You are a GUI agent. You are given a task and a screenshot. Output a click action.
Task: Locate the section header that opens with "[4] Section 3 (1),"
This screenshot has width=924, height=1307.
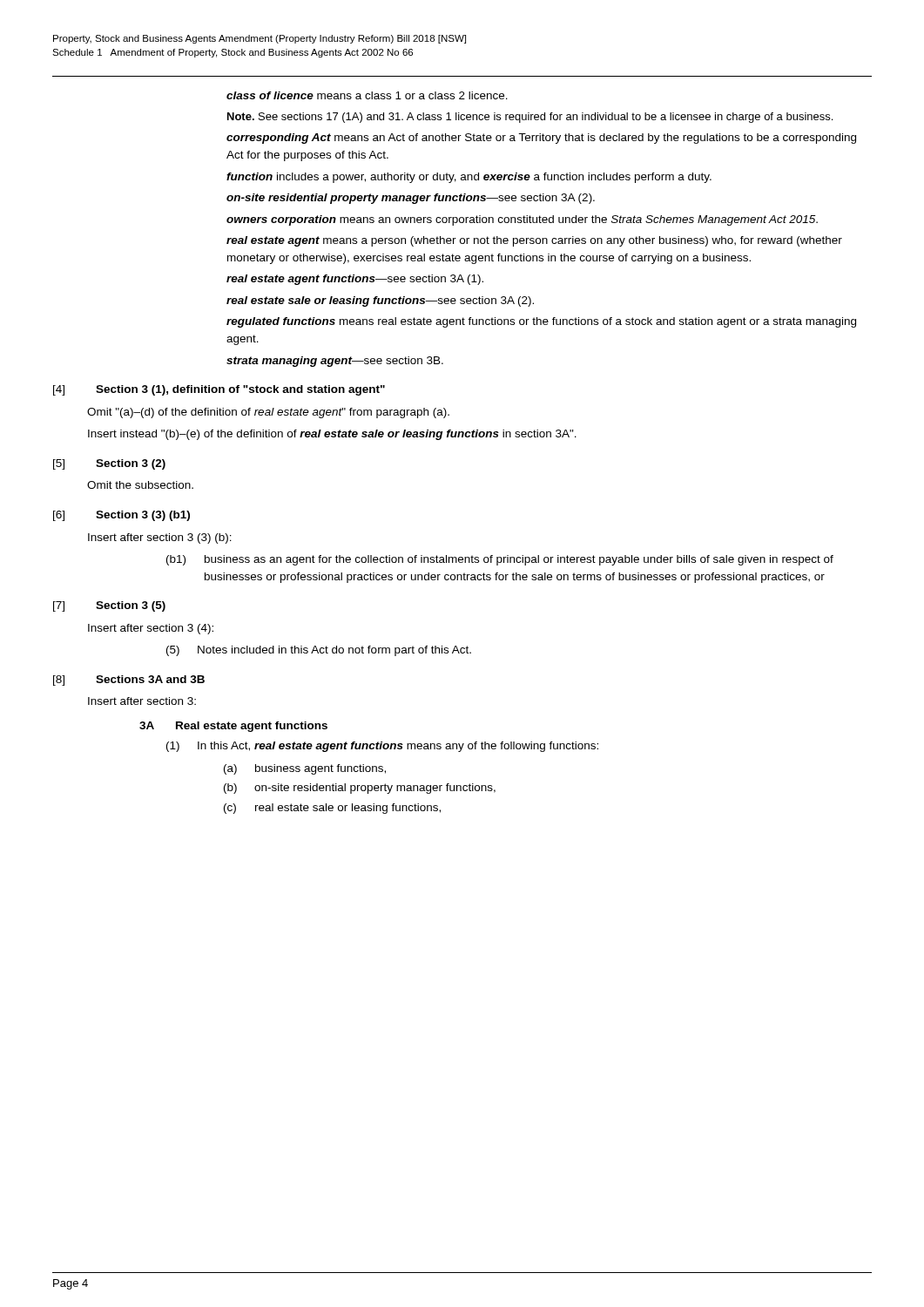(219, 390)
